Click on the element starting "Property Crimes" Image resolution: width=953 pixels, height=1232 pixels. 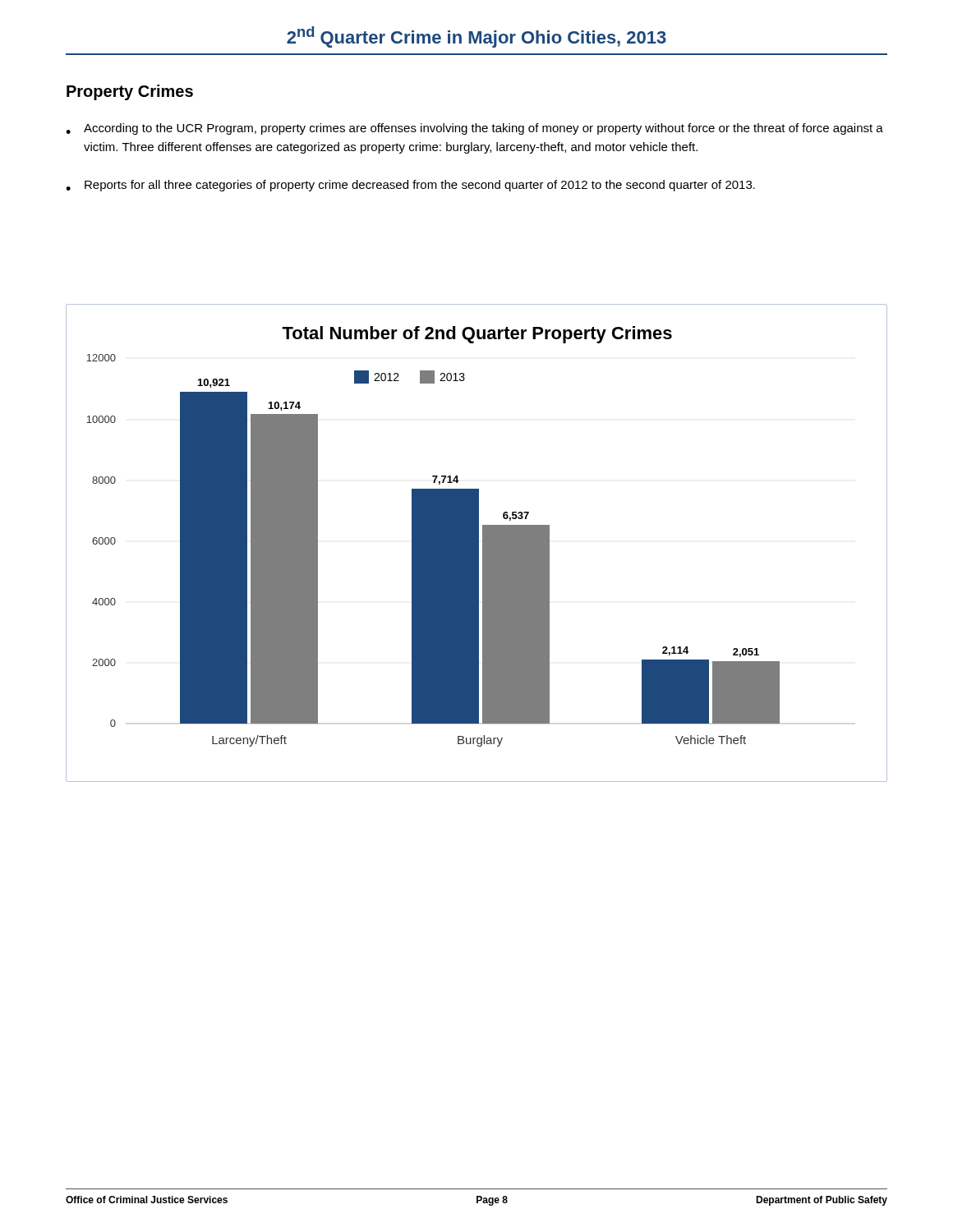pyautogui.click(x=130, y=92)
